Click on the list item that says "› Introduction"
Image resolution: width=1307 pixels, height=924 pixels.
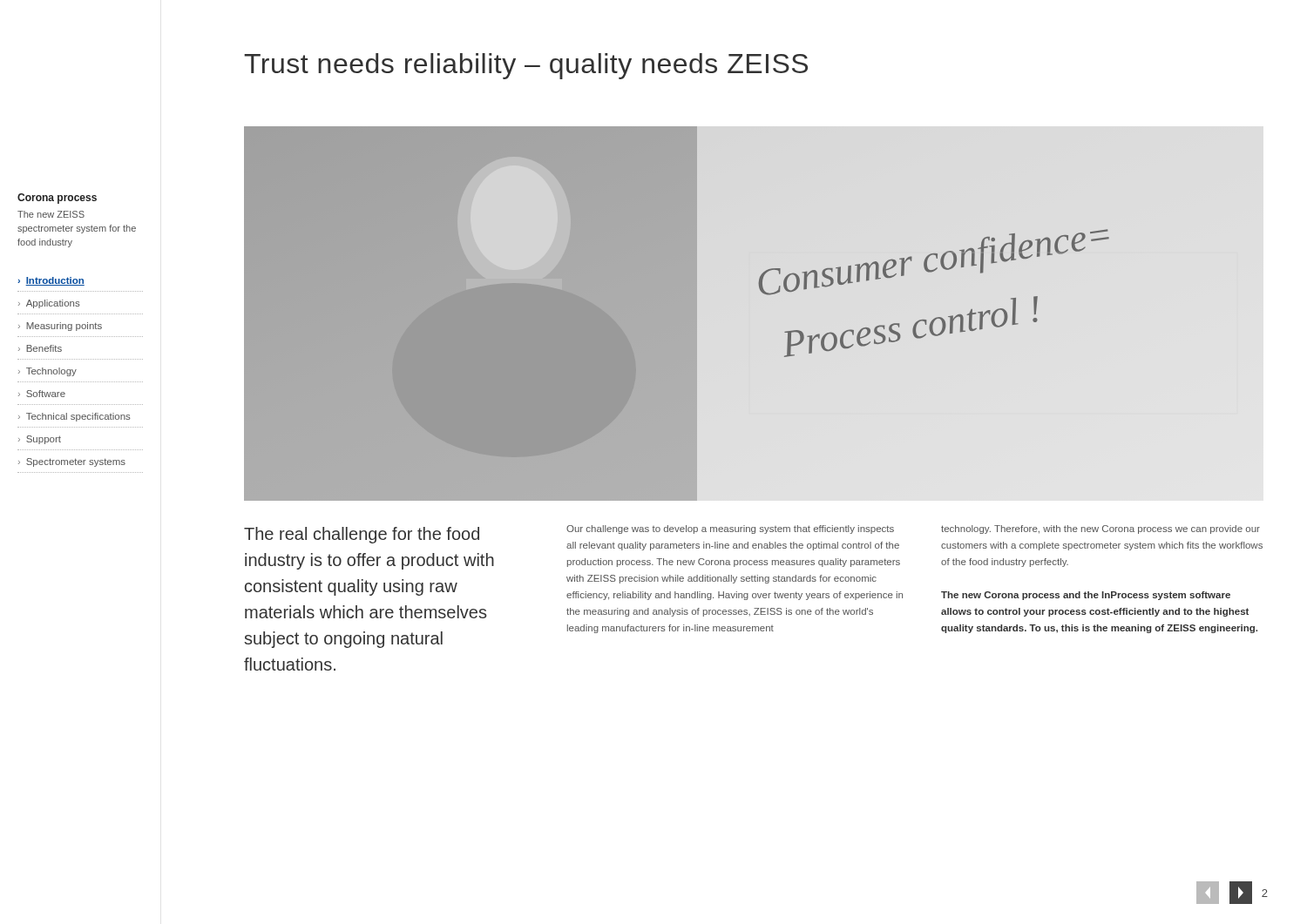point(51,280)
